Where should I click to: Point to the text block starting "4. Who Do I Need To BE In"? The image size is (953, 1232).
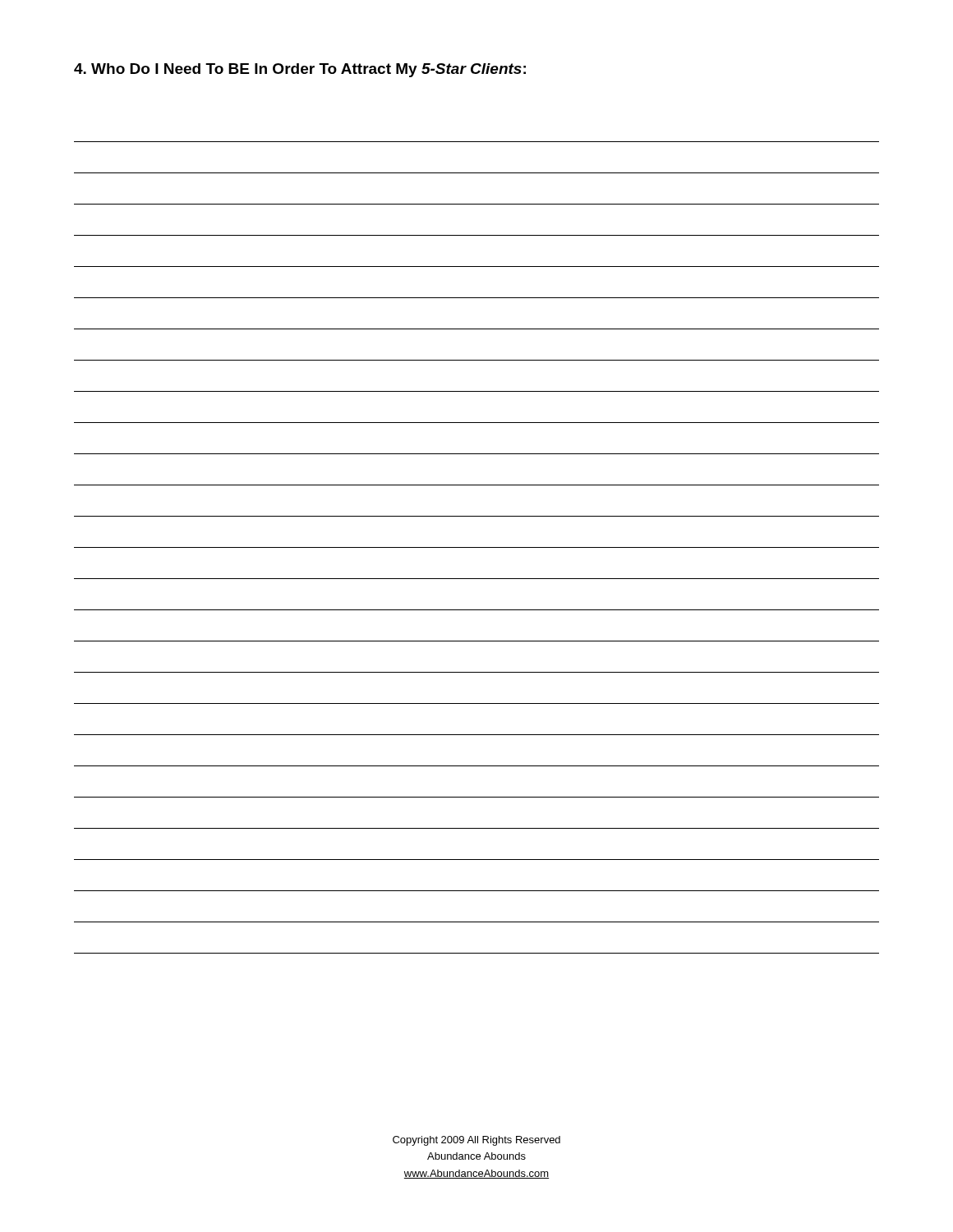[301, 69]
